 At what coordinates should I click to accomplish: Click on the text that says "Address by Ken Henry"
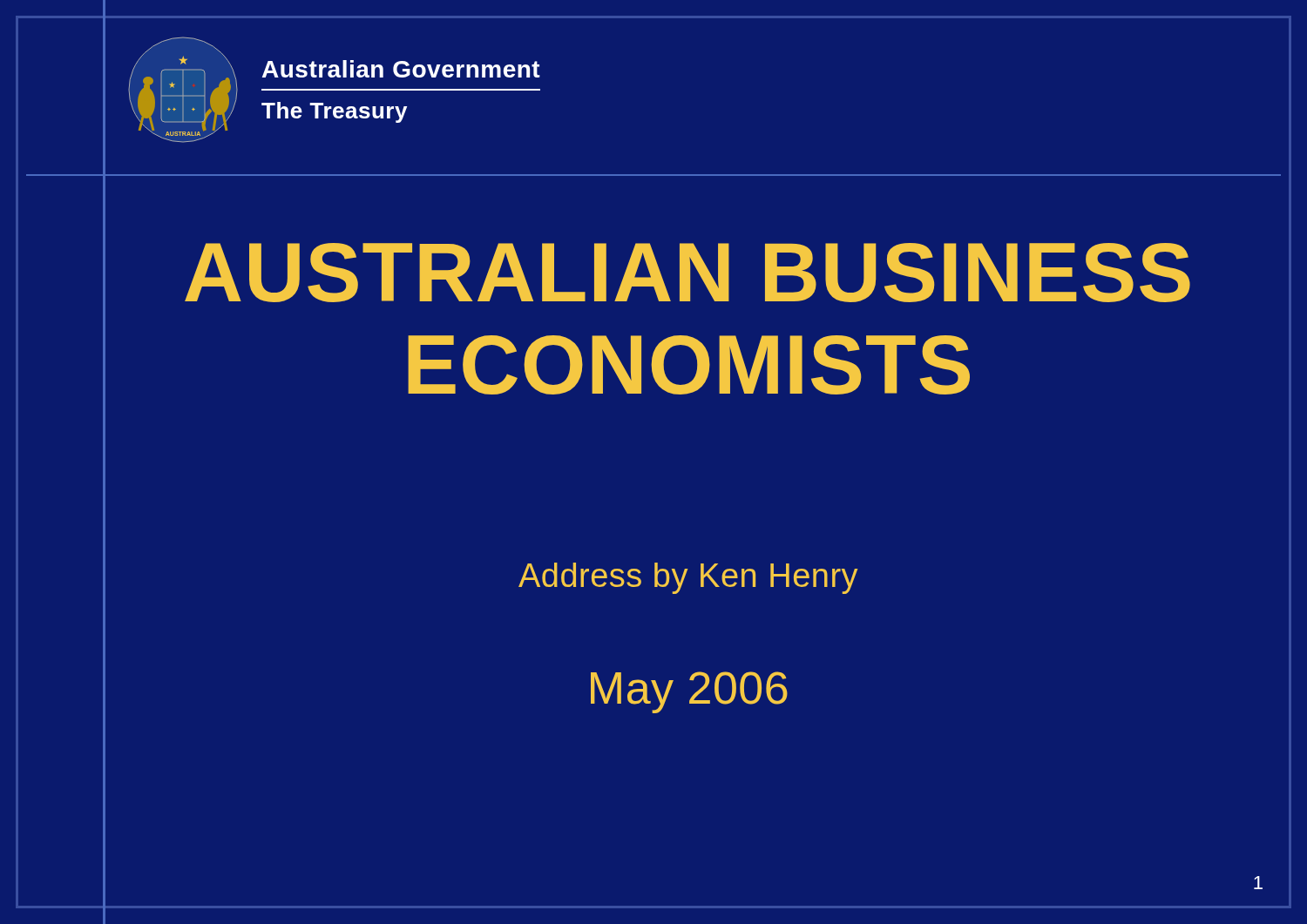[688, 576]
